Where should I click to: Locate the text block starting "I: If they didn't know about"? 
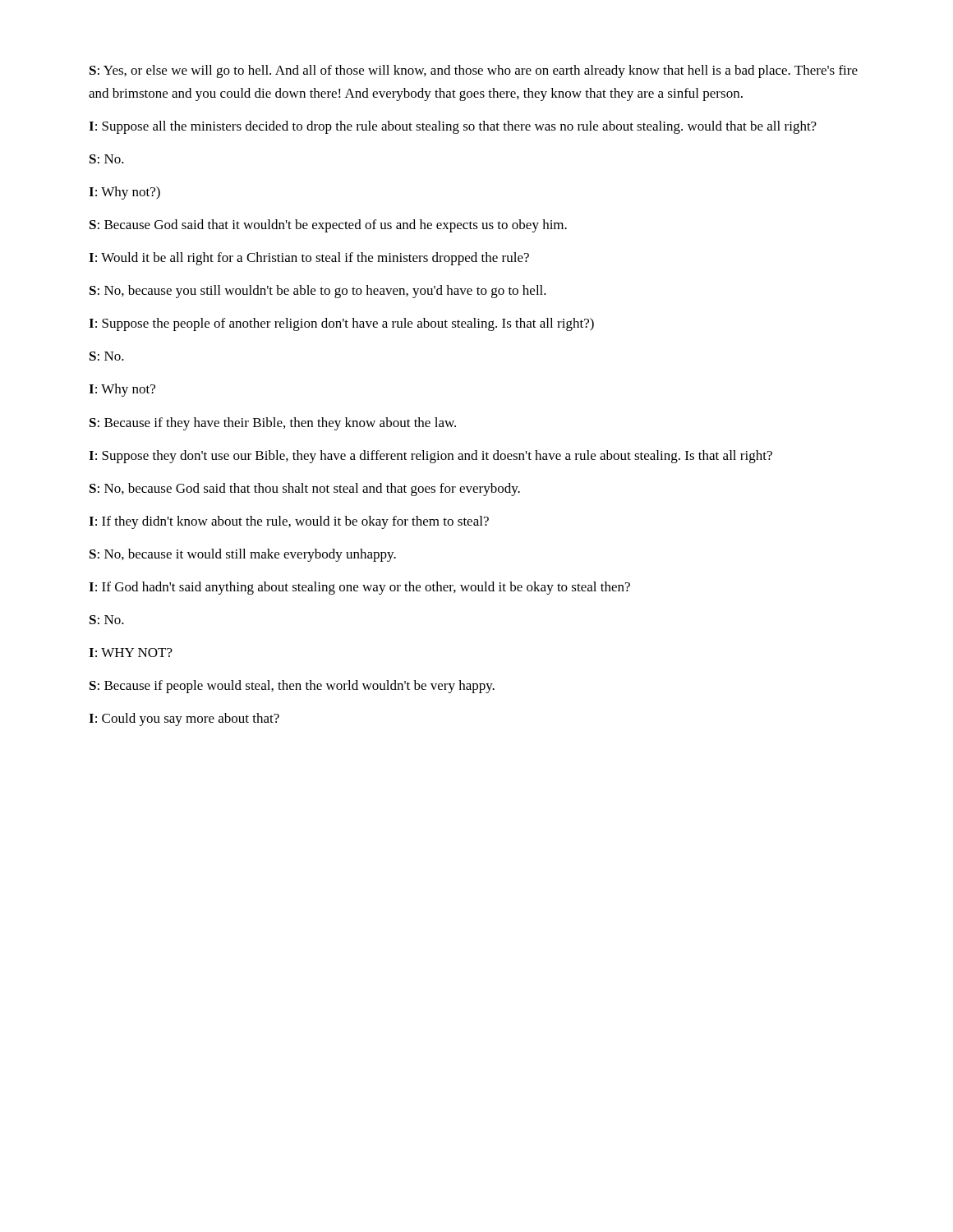pos(289,521)
